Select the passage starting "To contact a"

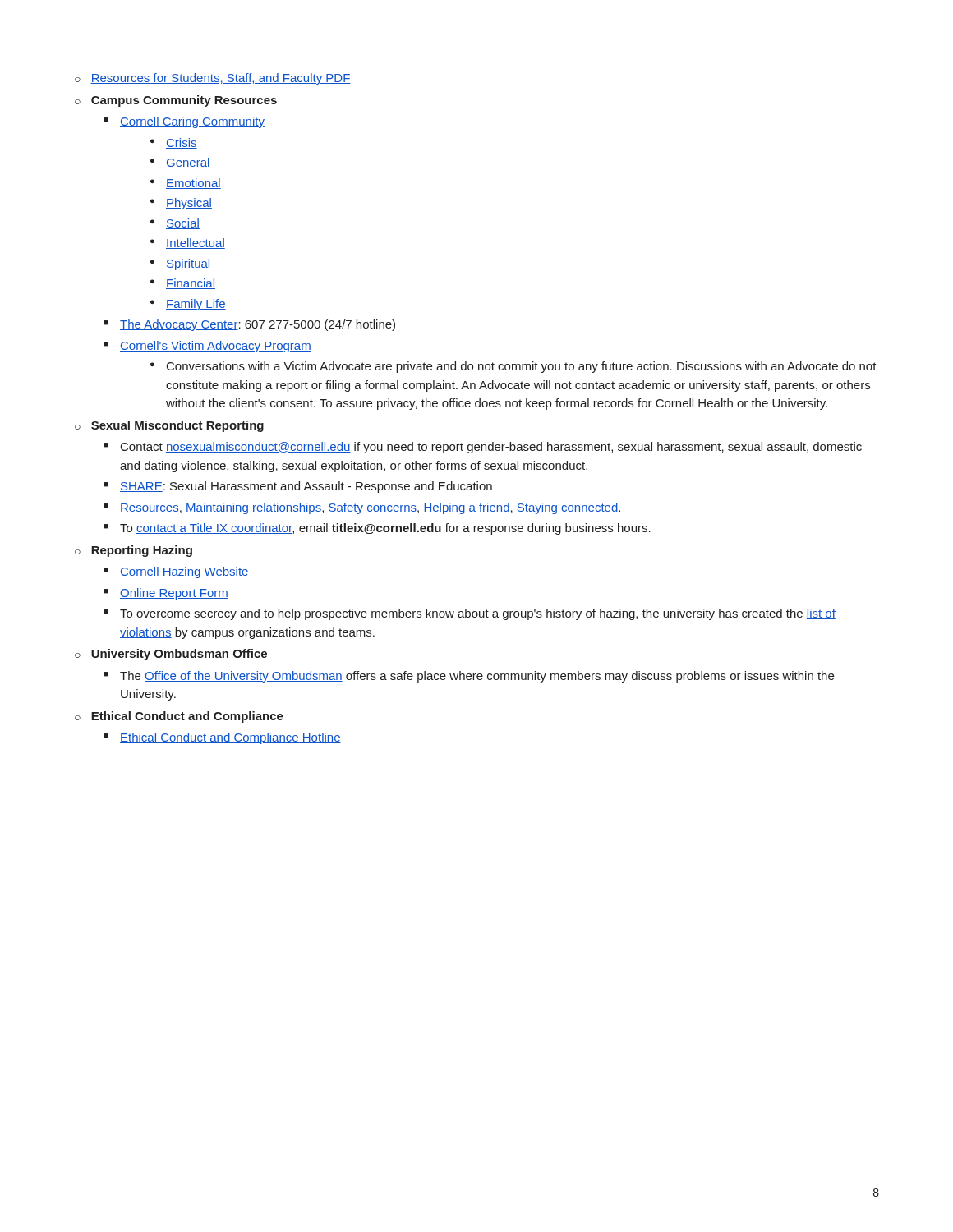(386, 528)
